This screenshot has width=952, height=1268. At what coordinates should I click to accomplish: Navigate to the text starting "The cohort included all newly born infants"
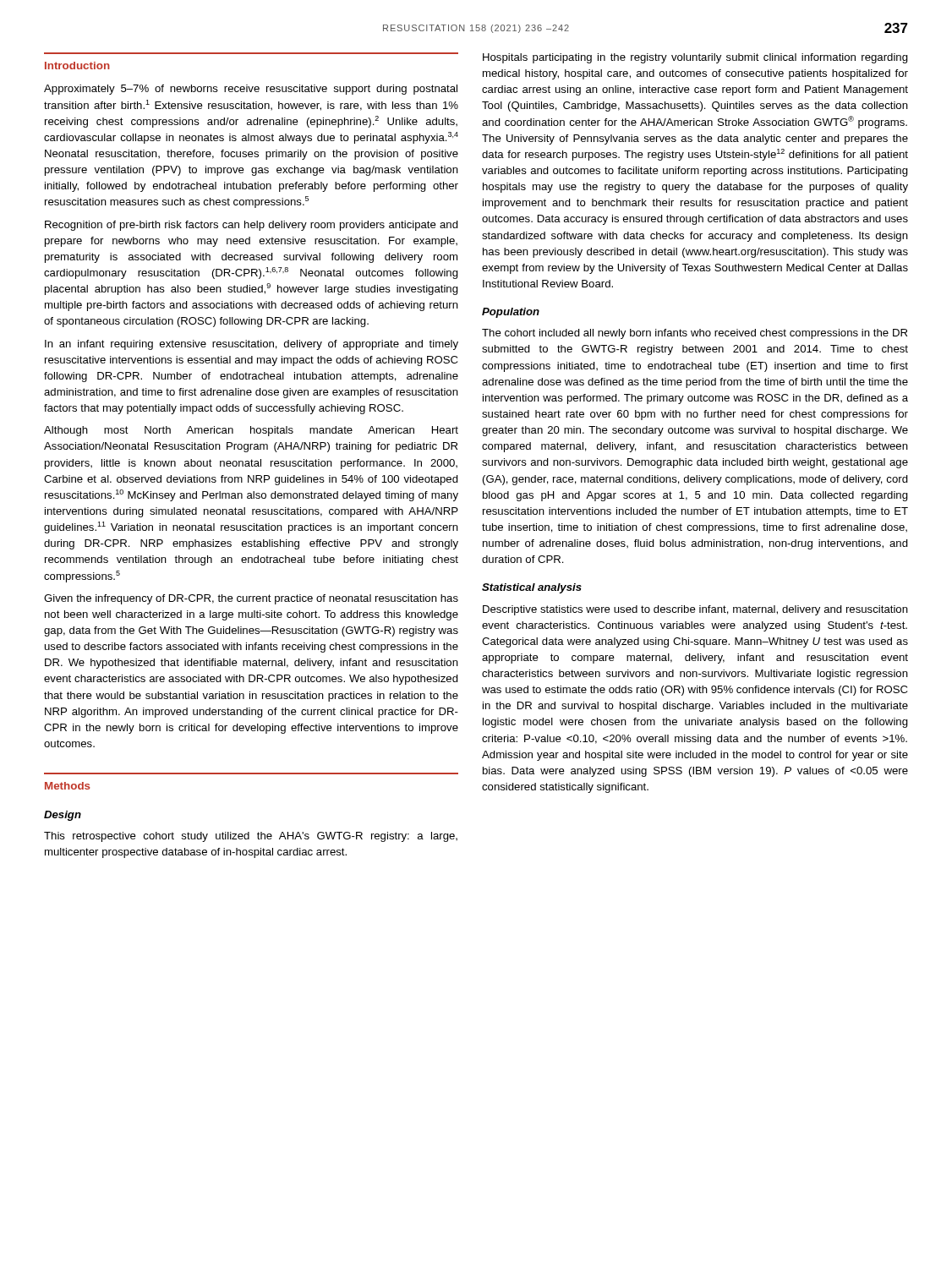695,446
